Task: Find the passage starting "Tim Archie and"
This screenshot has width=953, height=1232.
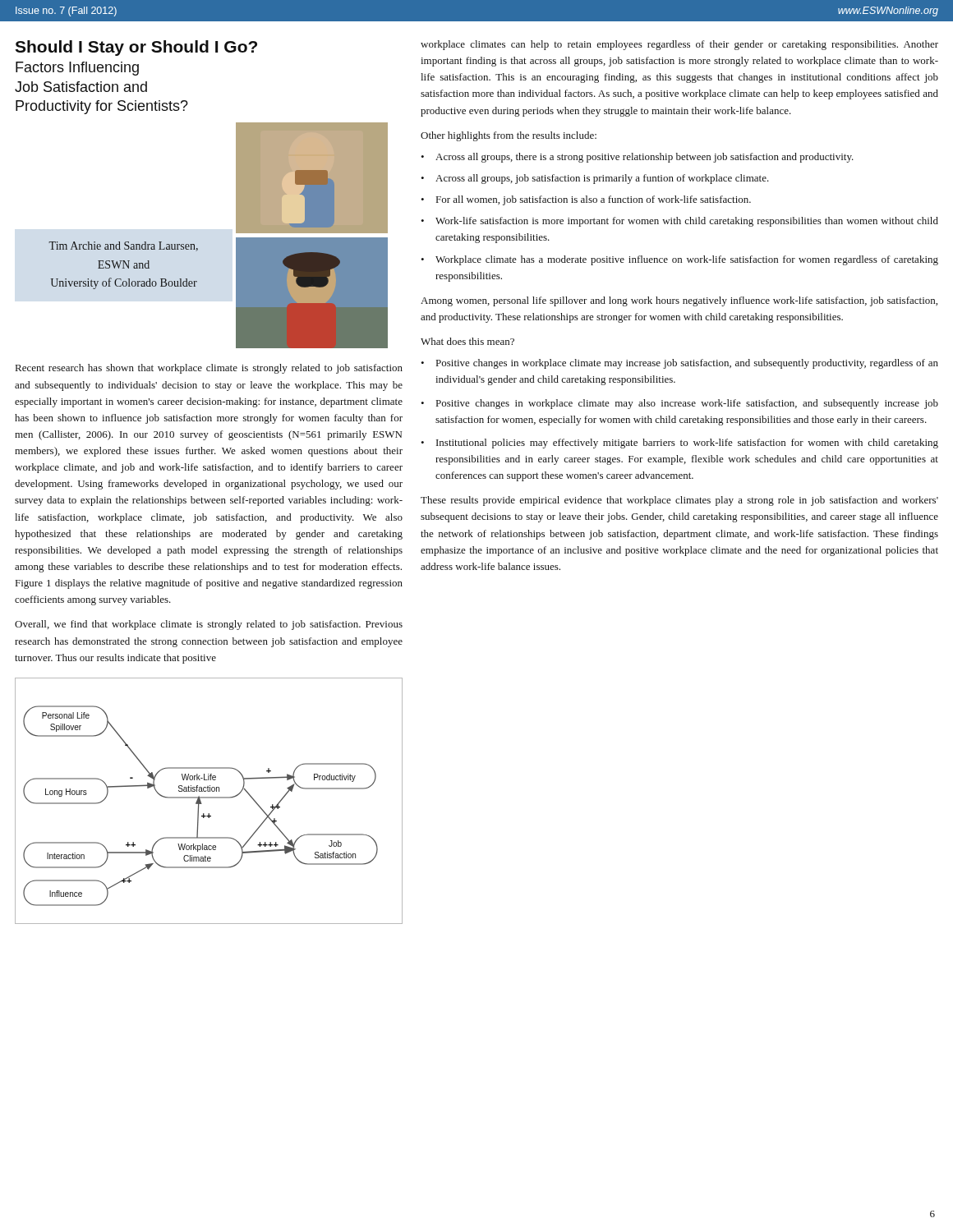Action: (124, 265)
